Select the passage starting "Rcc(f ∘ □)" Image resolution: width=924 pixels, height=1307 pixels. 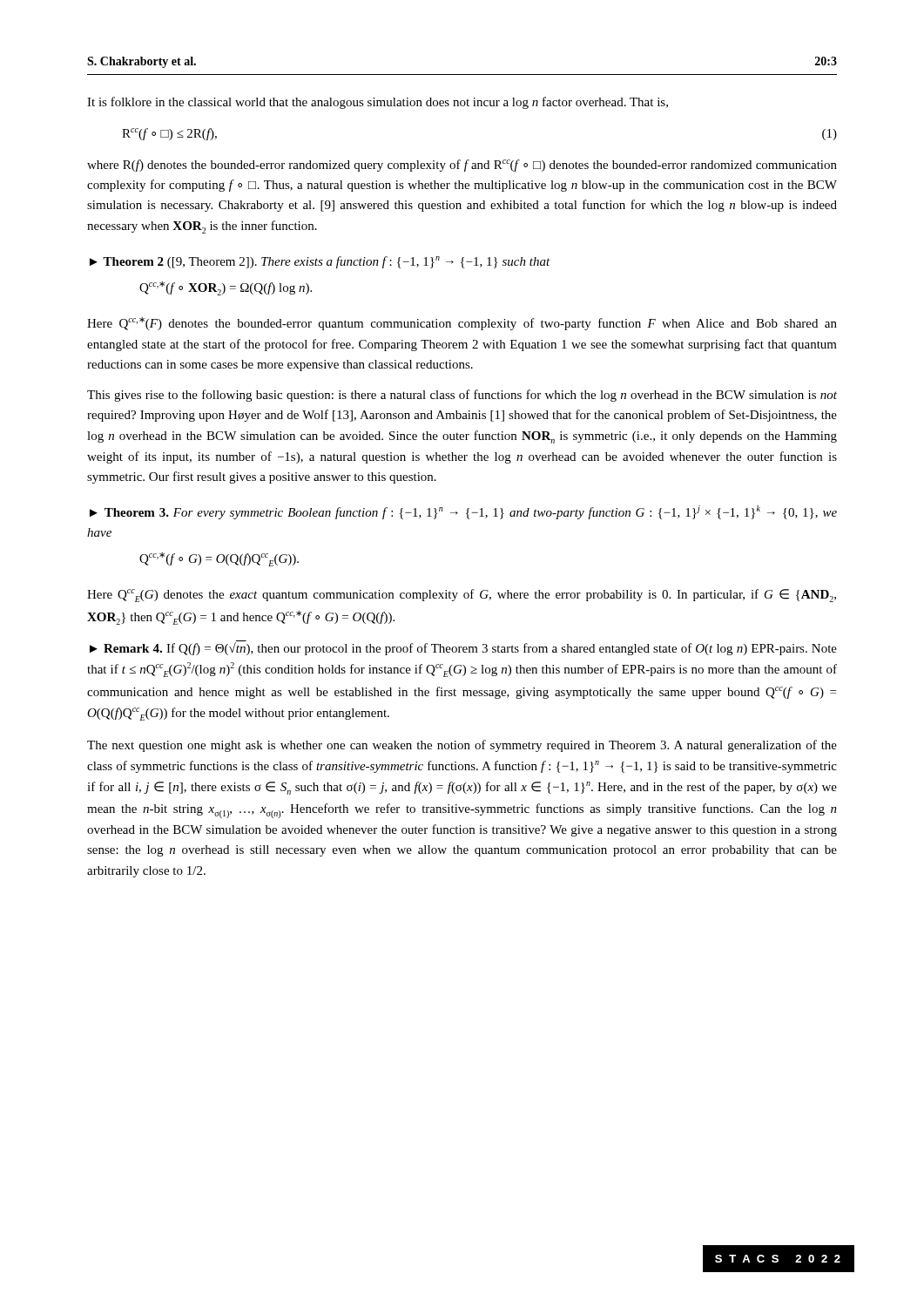pos(169,134)
